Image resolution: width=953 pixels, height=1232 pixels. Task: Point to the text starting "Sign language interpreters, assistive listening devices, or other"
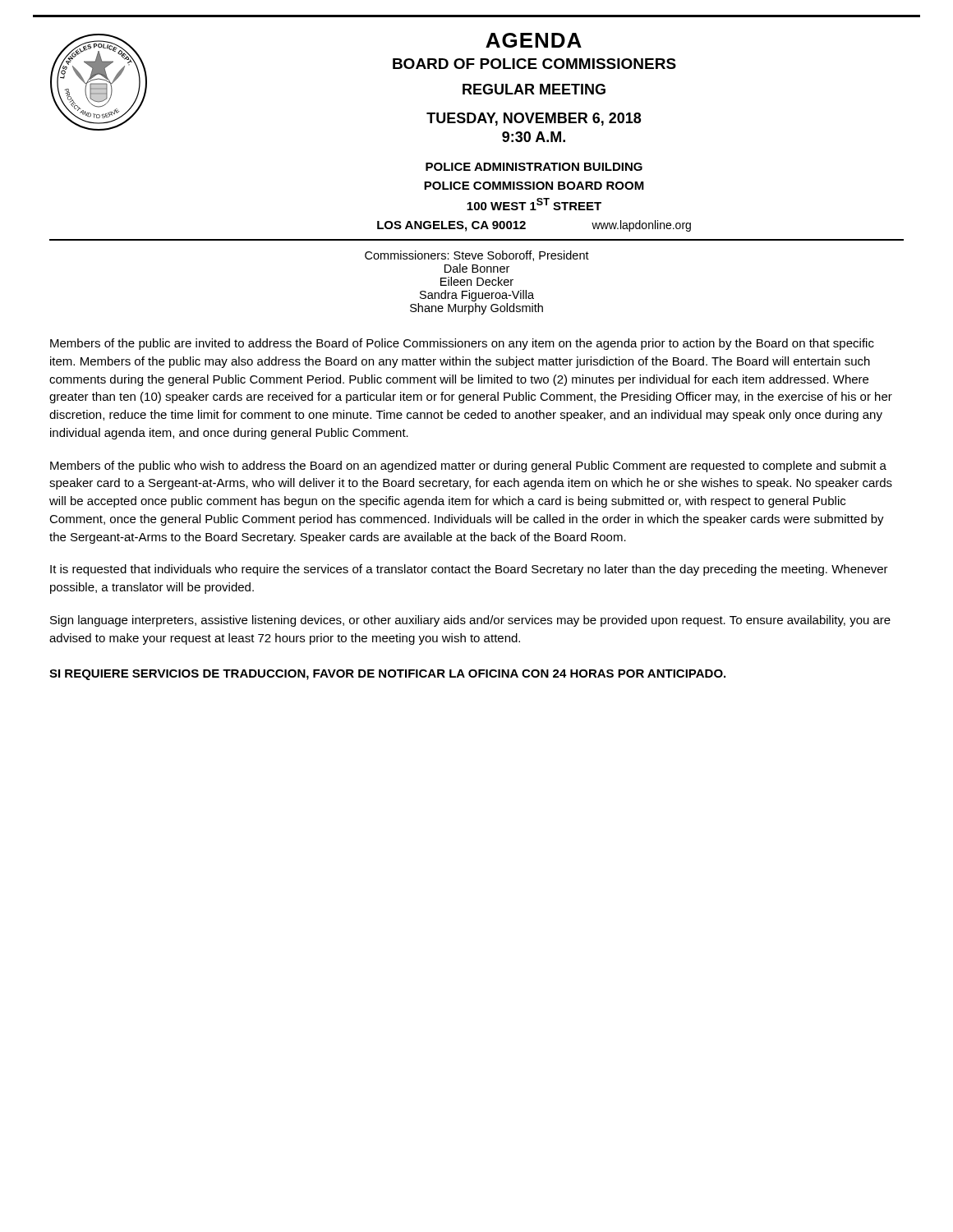point(470,628)
